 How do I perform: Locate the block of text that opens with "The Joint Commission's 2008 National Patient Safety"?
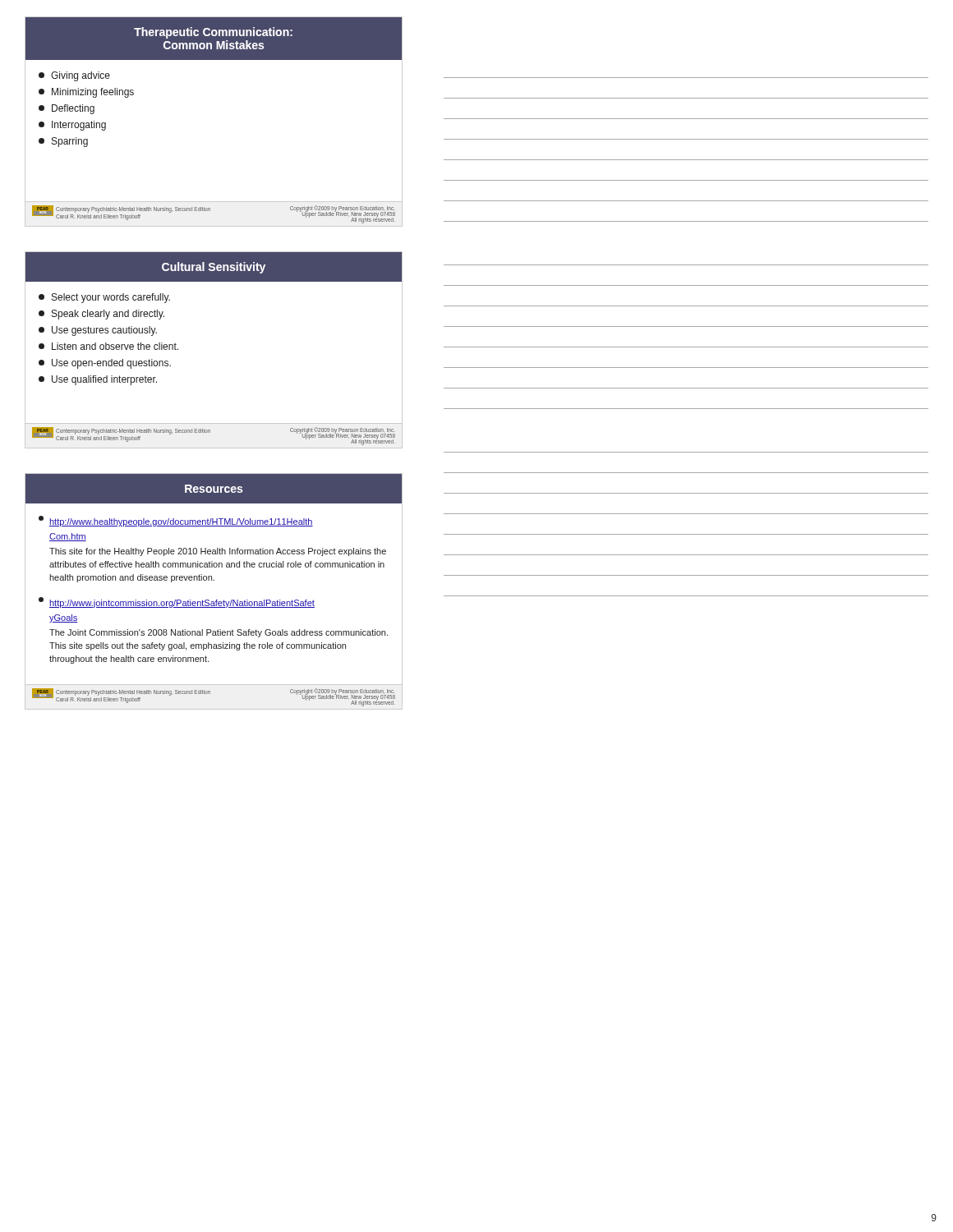coord(219,645)
